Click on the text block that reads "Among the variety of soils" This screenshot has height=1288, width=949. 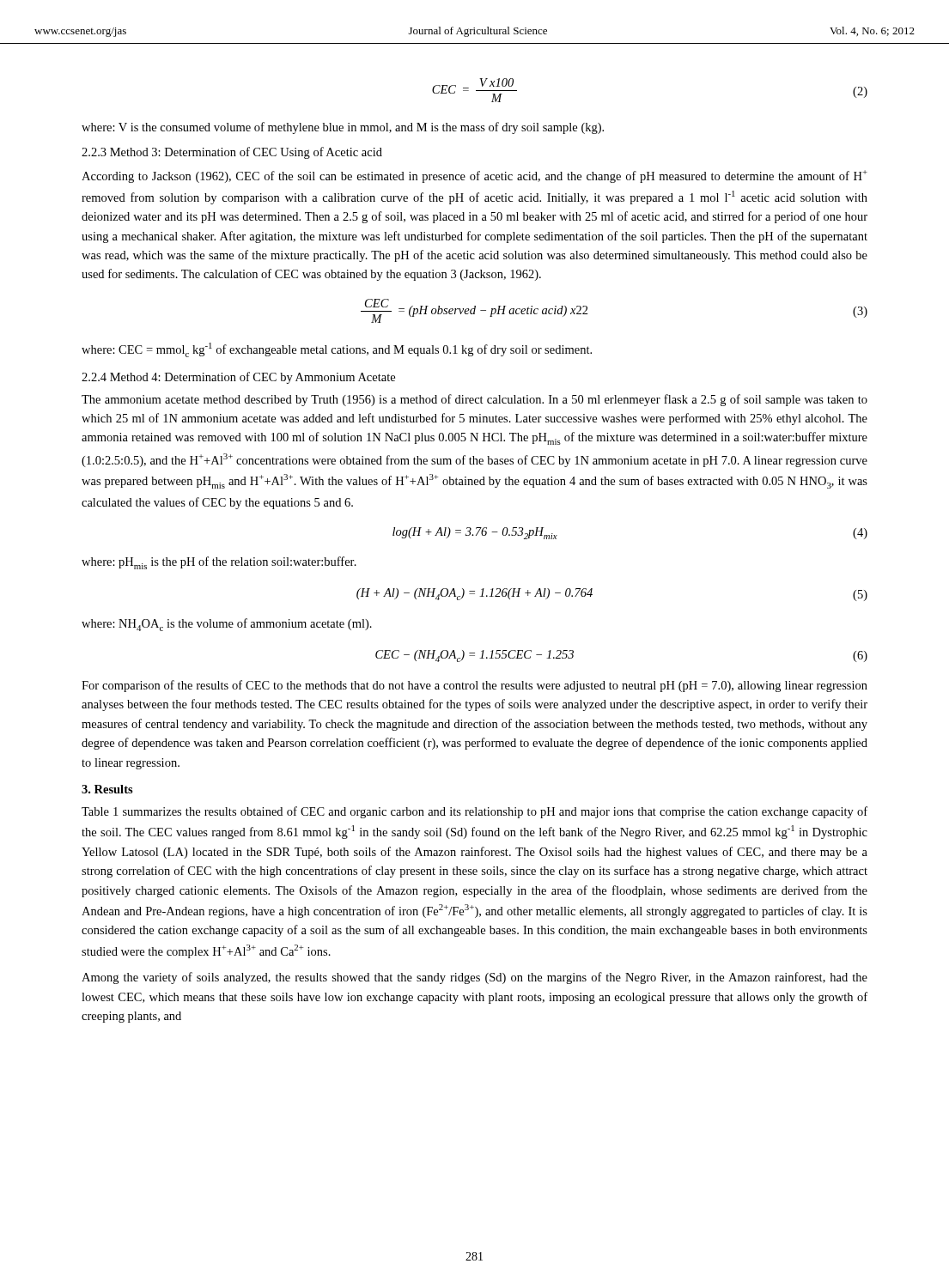tap(474, 997)
